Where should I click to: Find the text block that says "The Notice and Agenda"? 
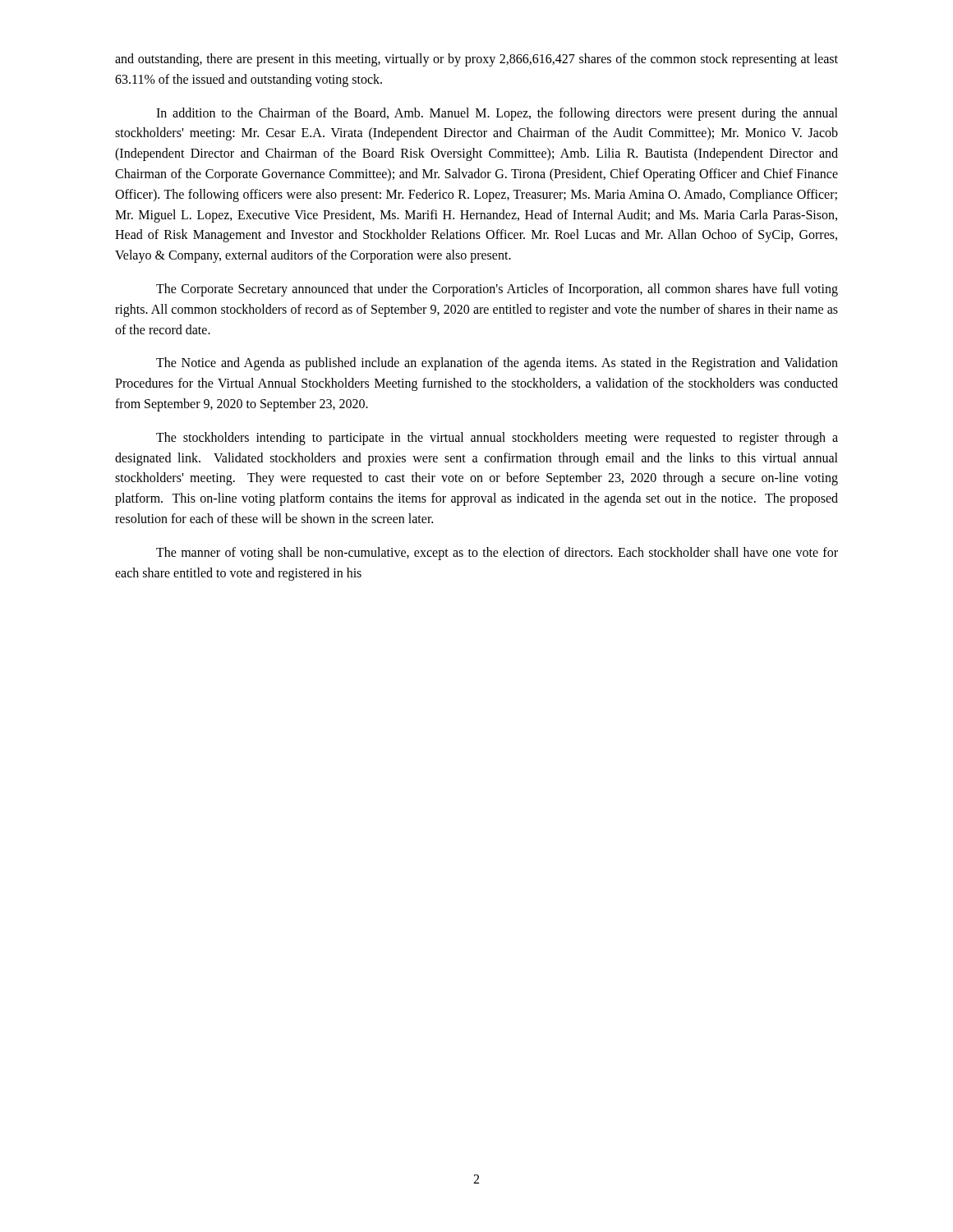coord(476,383)
